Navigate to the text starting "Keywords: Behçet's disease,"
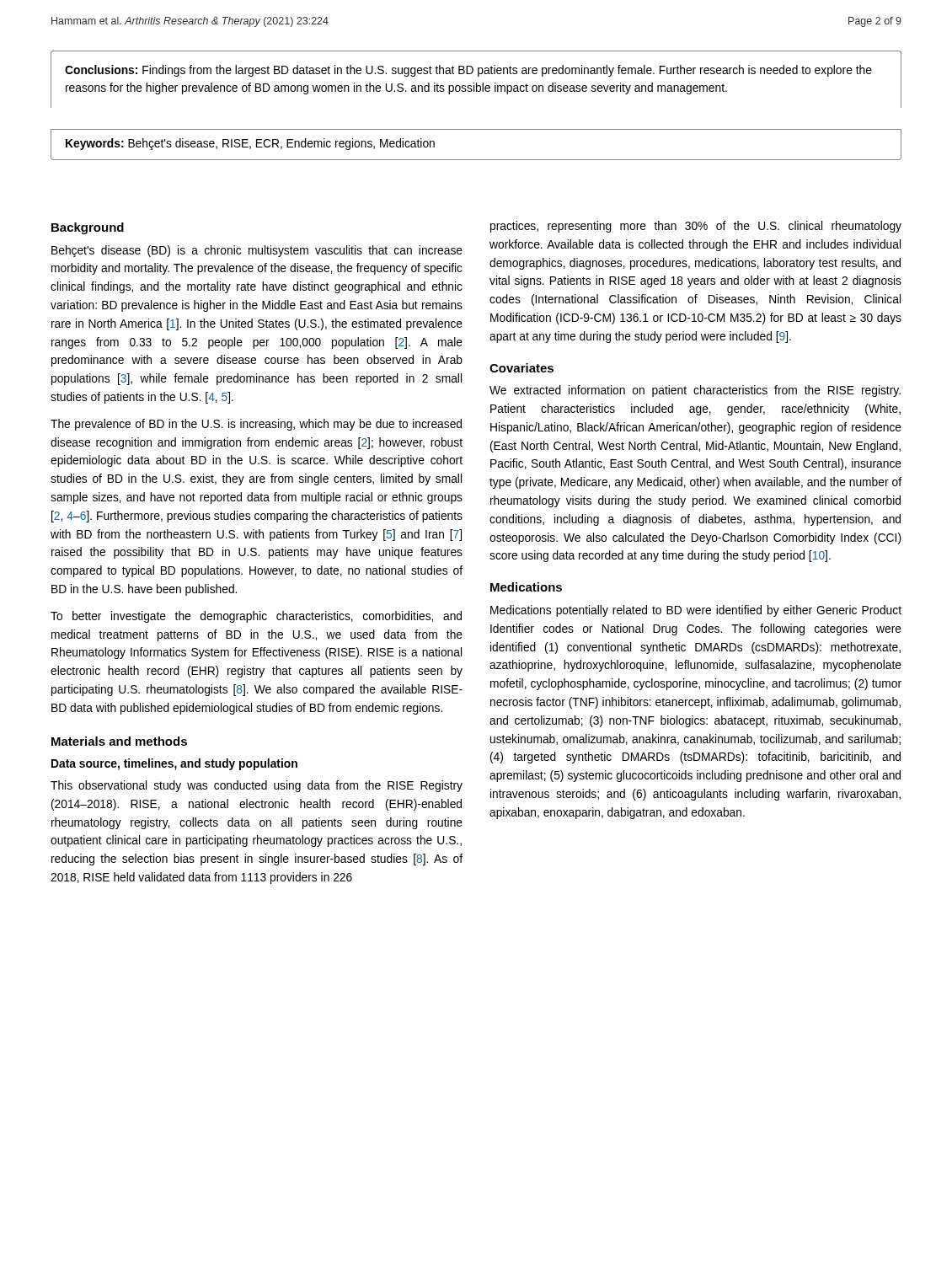The height and width of the screenshot is (1264, 952). [250, 144]
